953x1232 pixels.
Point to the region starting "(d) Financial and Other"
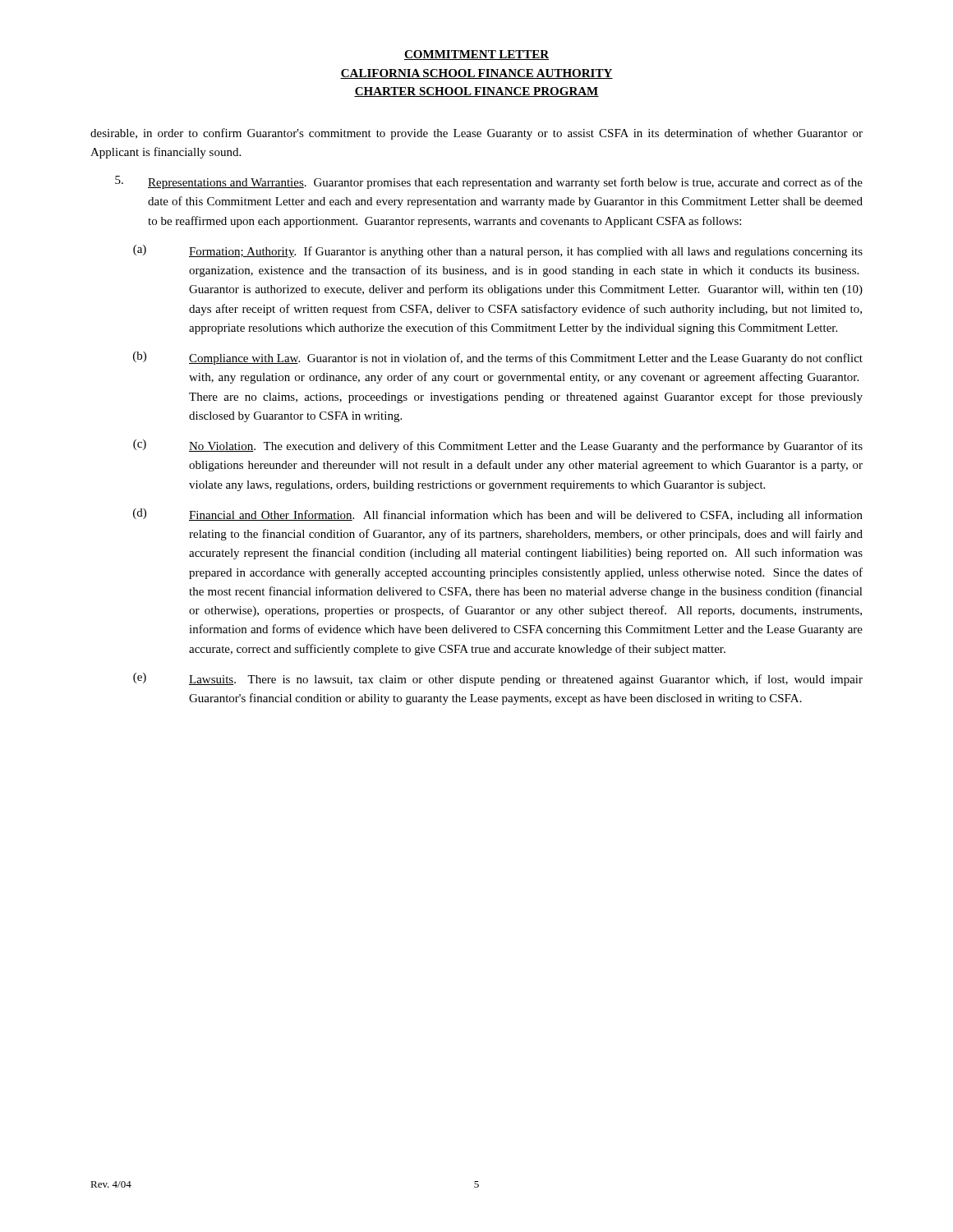pyautogui.click(x=476, y=582)
